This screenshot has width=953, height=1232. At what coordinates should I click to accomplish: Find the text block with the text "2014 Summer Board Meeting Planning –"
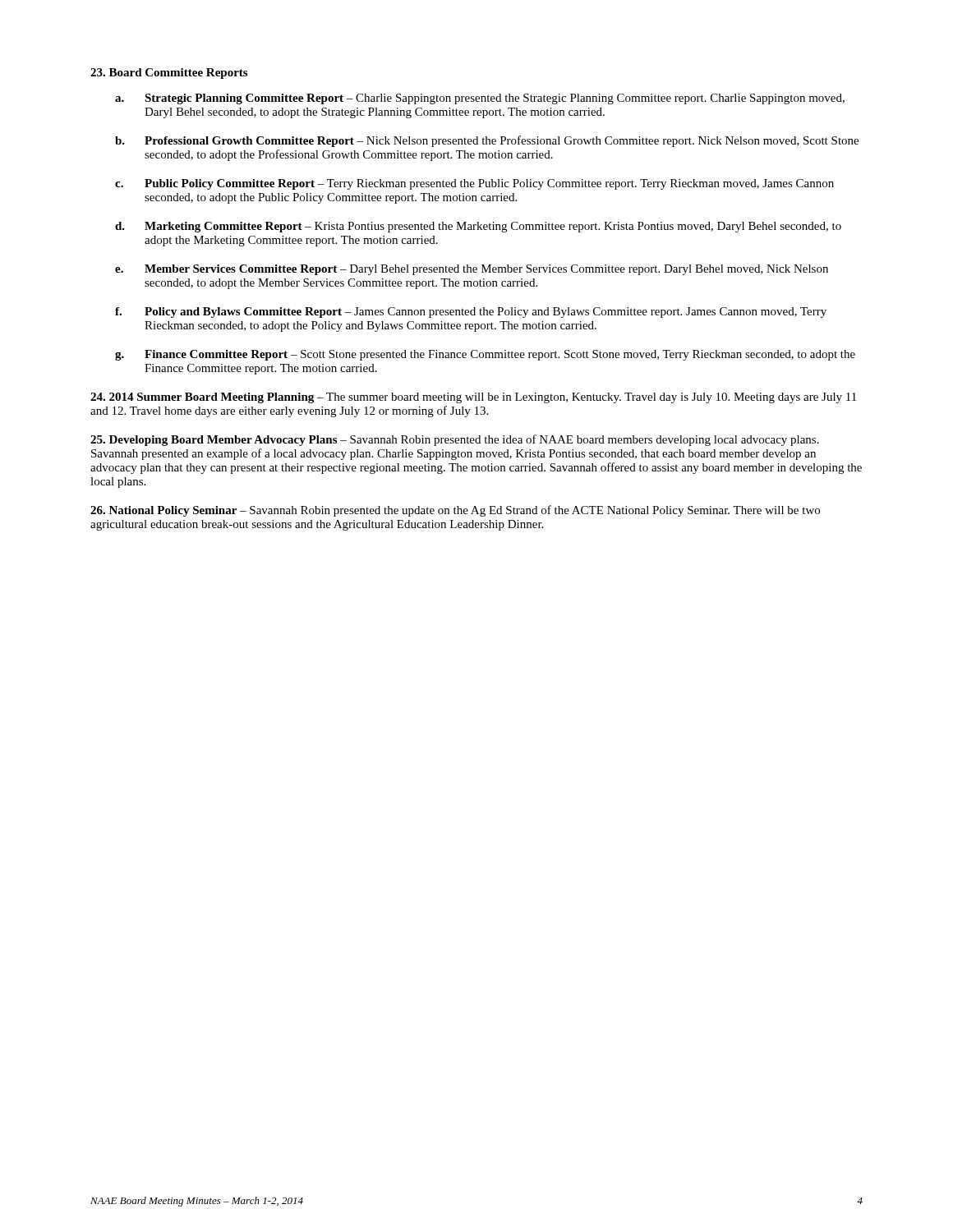pos(474,404)
